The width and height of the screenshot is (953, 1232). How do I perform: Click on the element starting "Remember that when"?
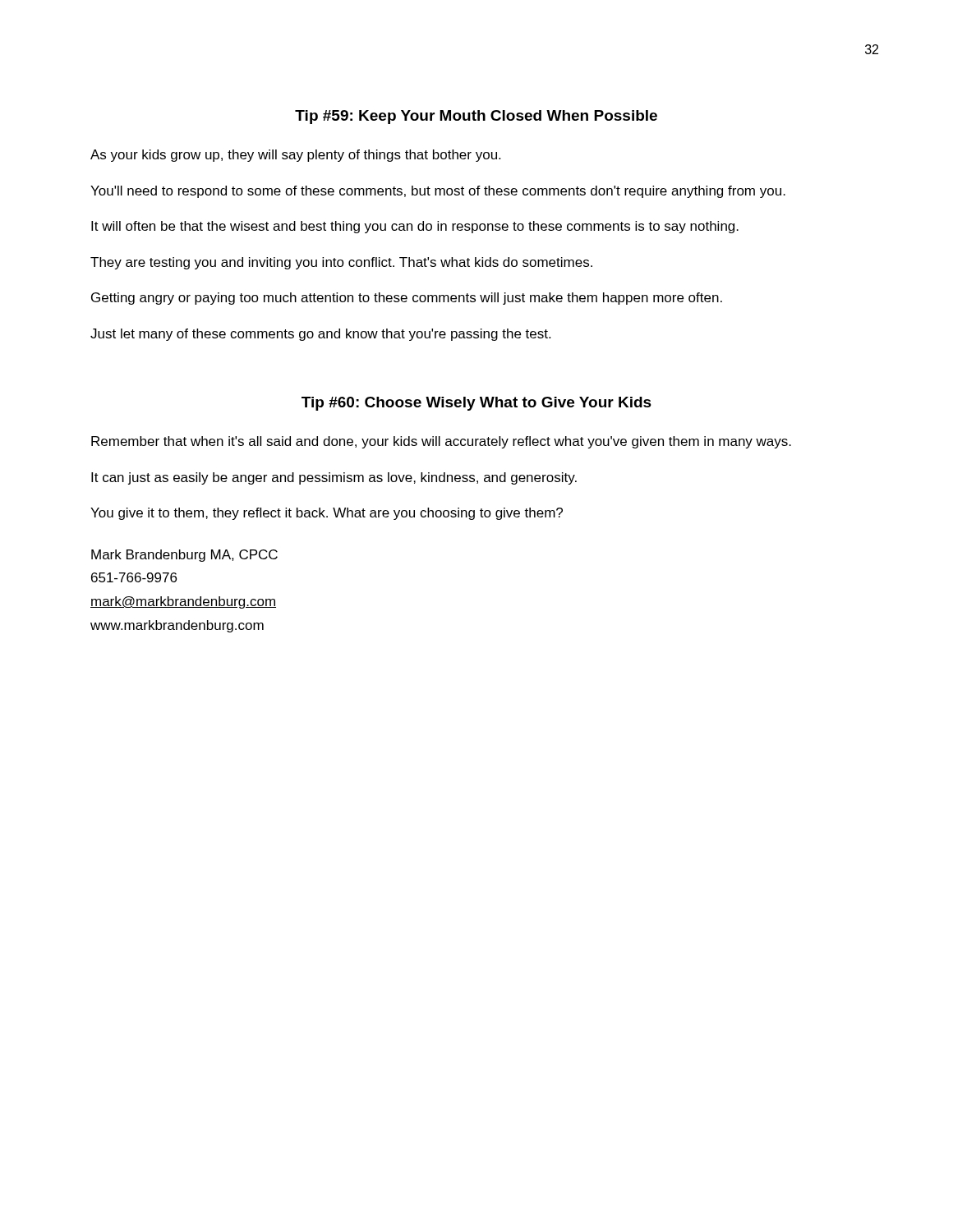[x=441, y=441]
